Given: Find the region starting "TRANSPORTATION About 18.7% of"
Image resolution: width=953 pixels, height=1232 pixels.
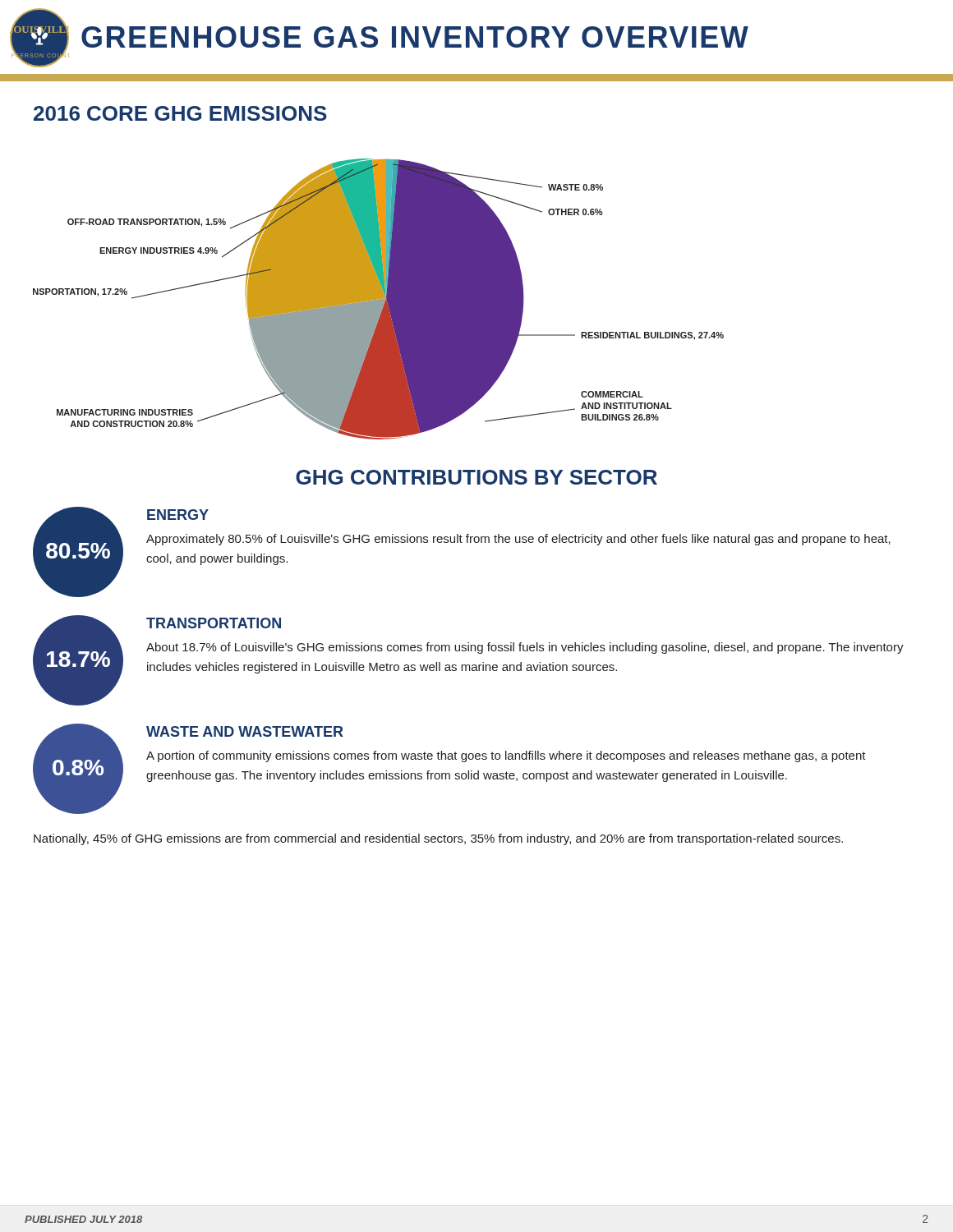Looking at the screenshot, I should [533, 646].
